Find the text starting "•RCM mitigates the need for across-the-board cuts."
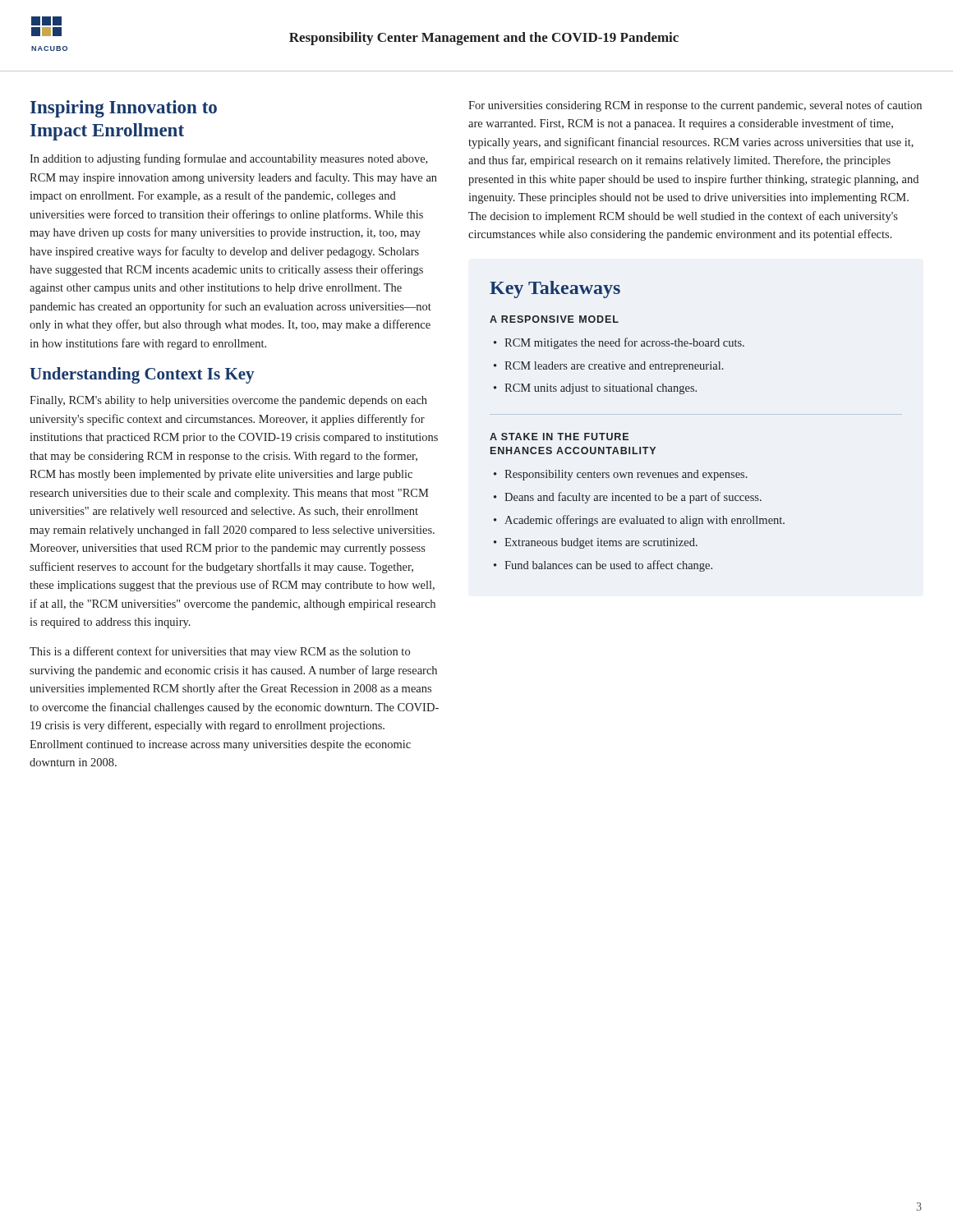The image size is (953, 1232). point(619,343)
